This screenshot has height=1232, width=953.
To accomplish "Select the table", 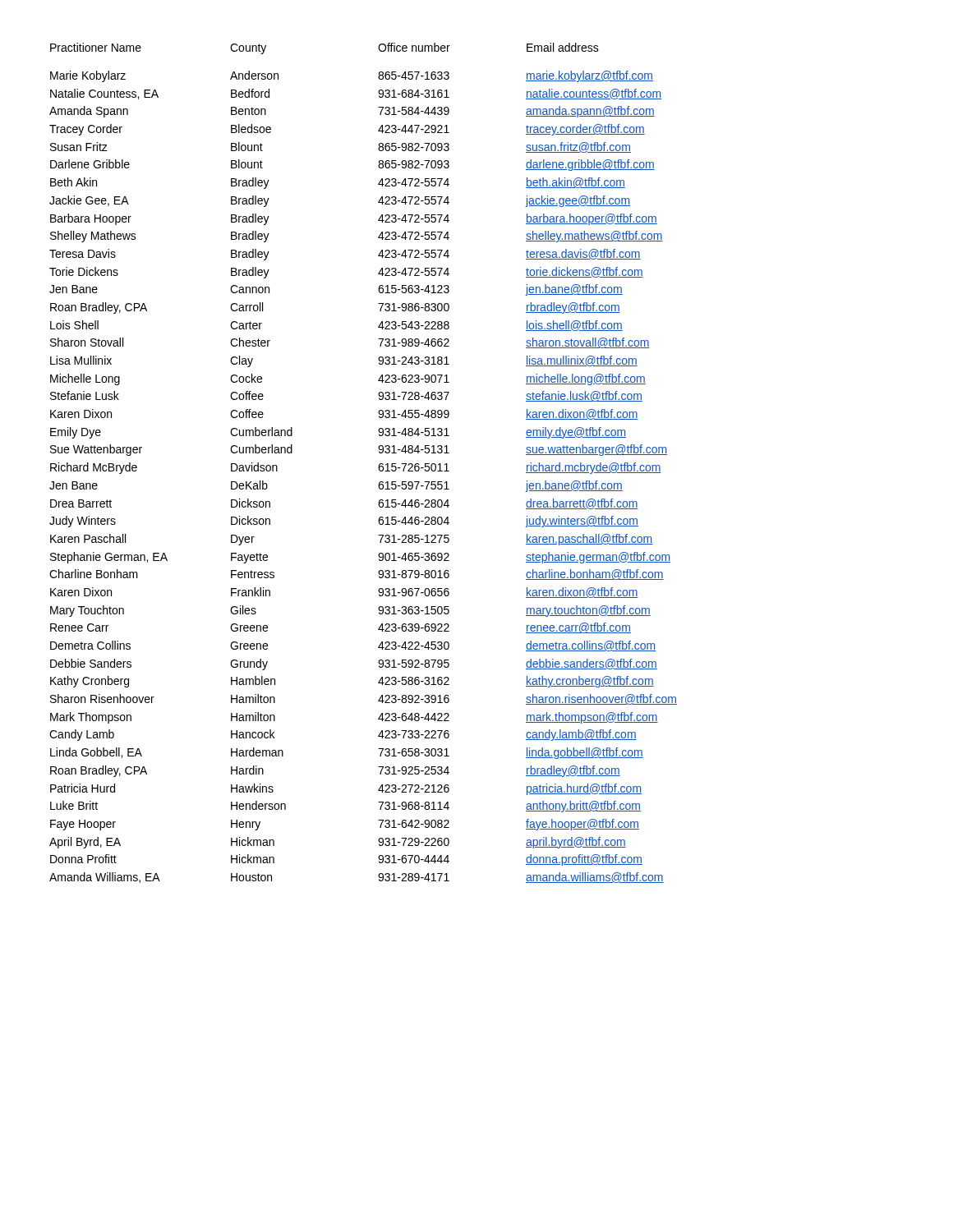I will tap(476, 464).
